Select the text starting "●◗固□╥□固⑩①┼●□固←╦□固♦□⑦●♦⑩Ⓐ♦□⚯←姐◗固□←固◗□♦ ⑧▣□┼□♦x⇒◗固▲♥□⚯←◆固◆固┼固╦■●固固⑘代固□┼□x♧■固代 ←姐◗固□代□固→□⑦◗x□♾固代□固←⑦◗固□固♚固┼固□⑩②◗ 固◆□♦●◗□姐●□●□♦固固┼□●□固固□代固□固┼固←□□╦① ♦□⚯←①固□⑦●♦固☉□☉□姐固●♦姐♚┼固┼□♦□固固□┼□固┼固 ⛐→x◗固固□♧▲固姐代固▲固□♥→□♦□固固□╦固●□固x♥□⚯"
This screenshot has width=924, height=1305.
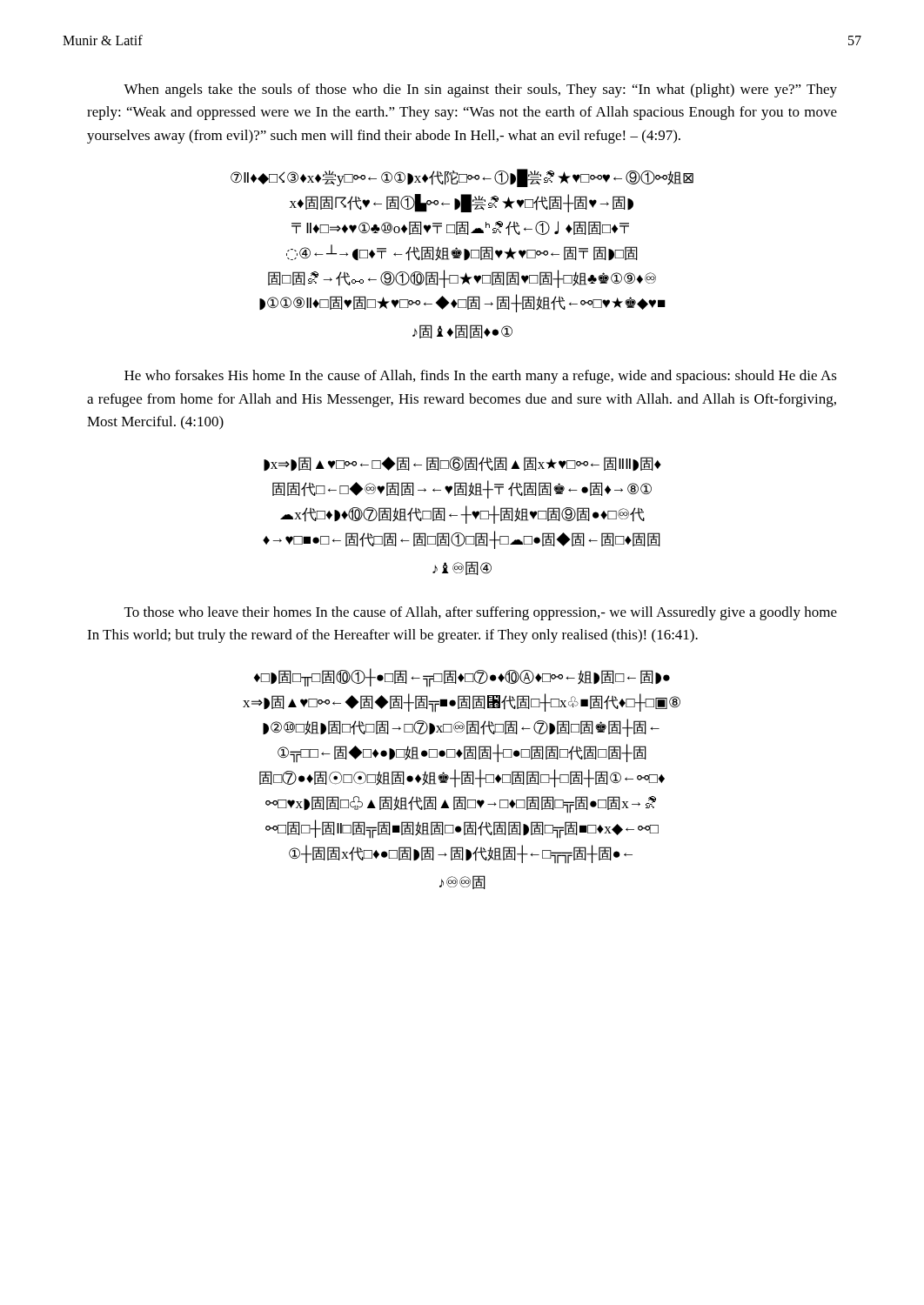tap(462, 781)
